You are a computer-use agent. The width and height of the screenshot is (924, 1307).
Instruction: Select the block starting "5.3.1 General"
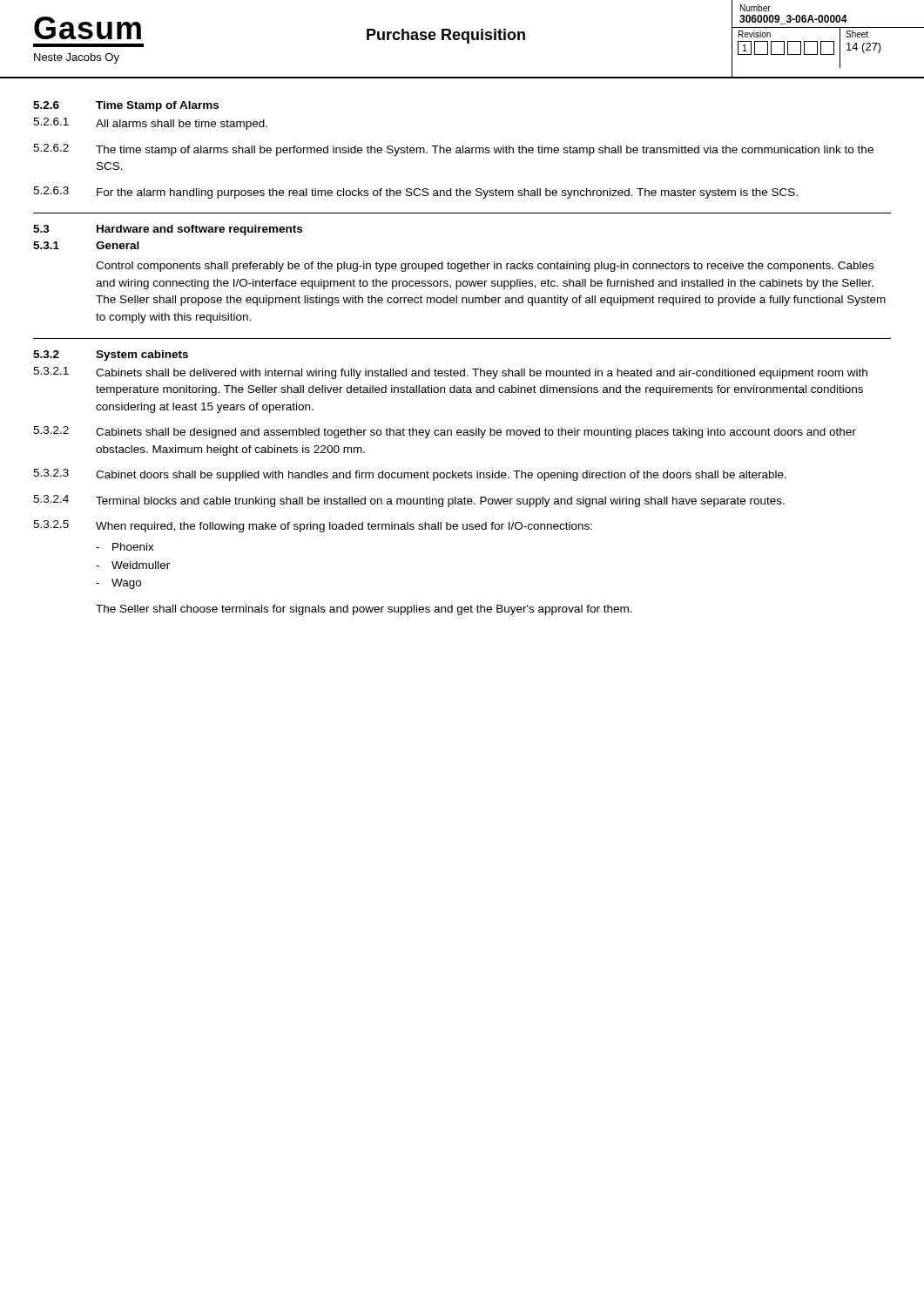pyautogui.click(x=86, y=245)
